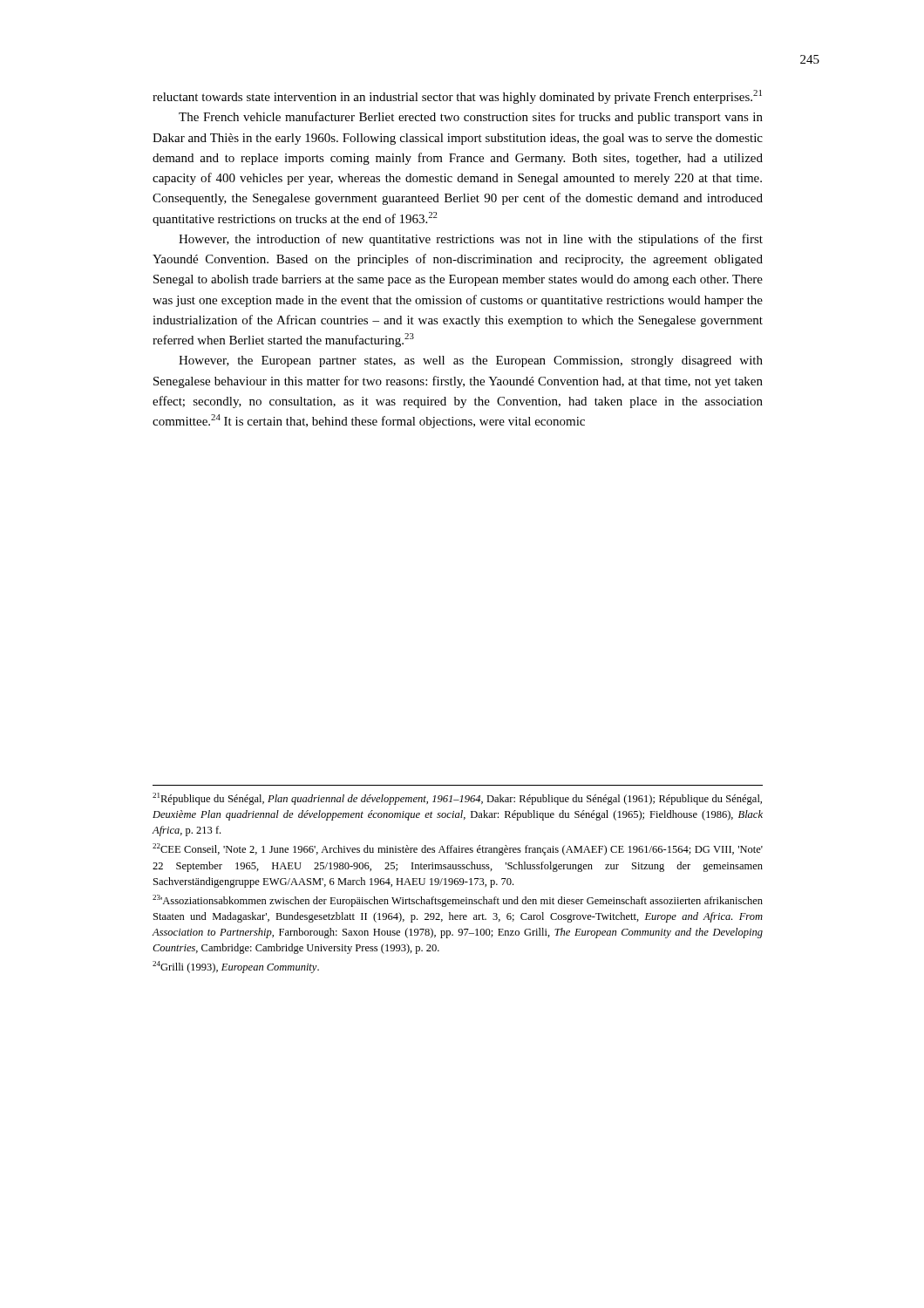Point to the text starting "22CEE Conseil, 'Note 2, 1 June"

[458, 866]
